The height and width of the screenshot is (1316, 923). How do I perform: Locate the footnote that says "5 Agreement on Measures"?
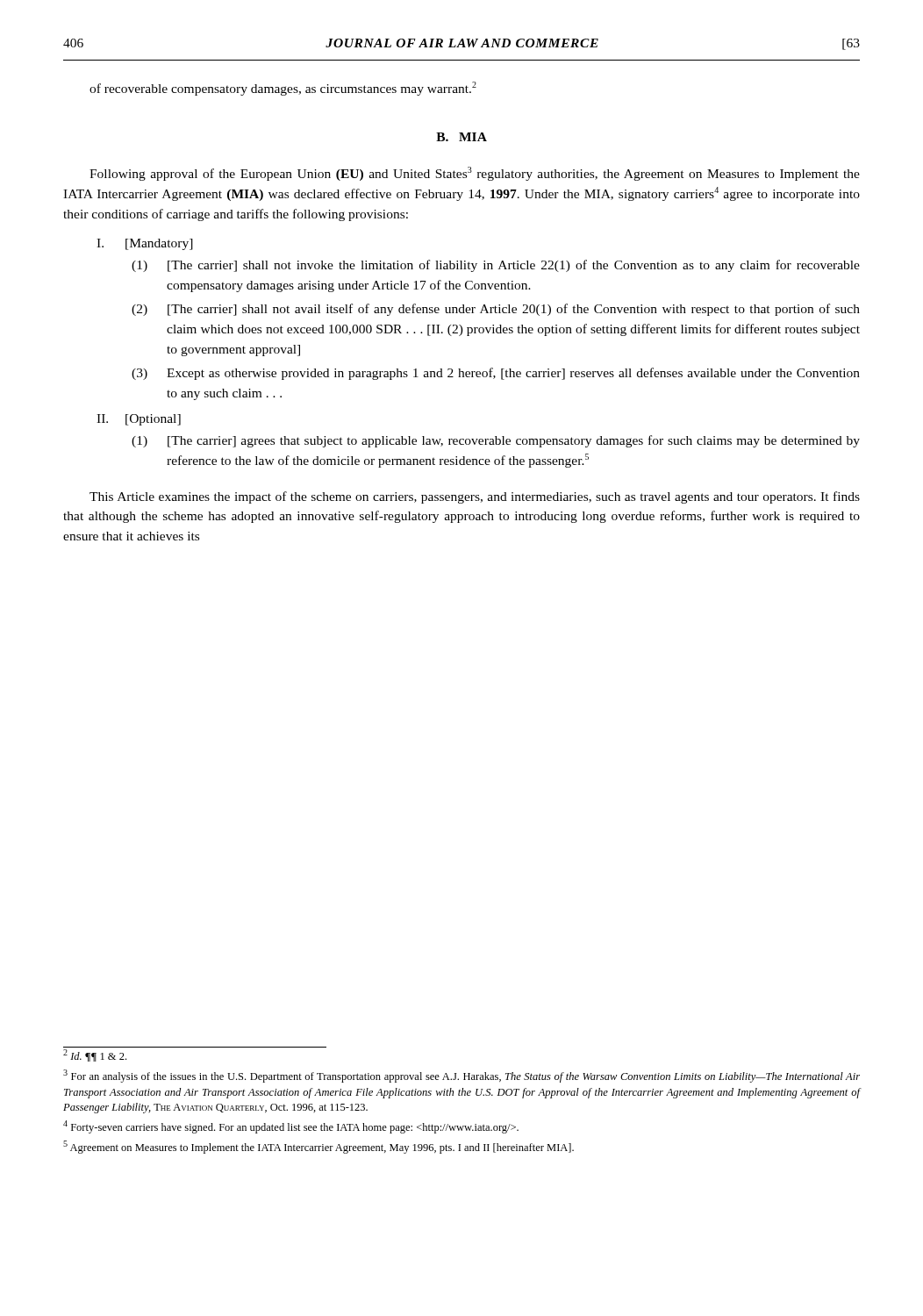(319, 1147)
